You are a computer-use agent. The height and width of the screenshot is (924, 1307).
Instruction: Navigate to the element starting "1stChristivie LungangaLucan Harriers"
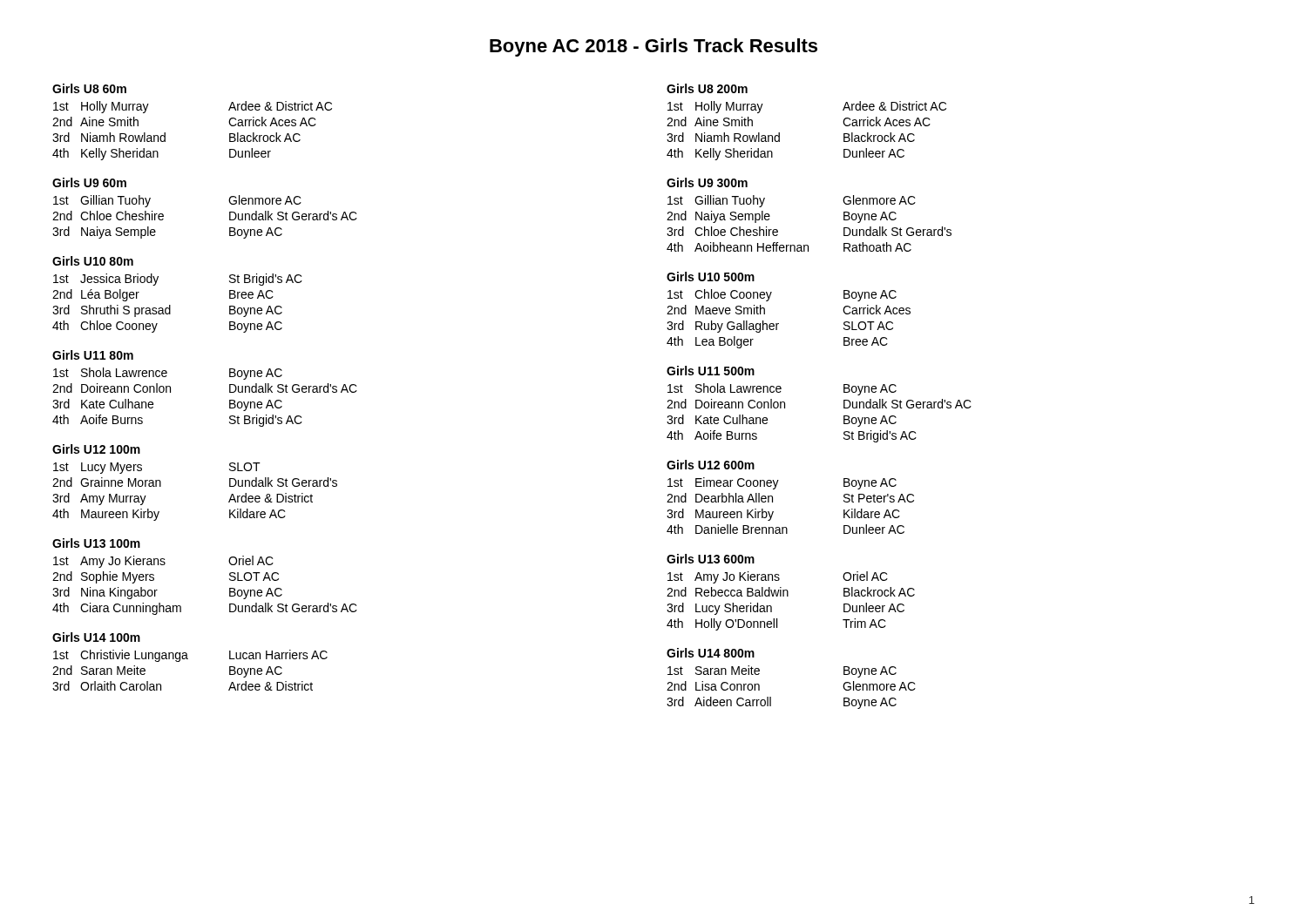(190, 656)
